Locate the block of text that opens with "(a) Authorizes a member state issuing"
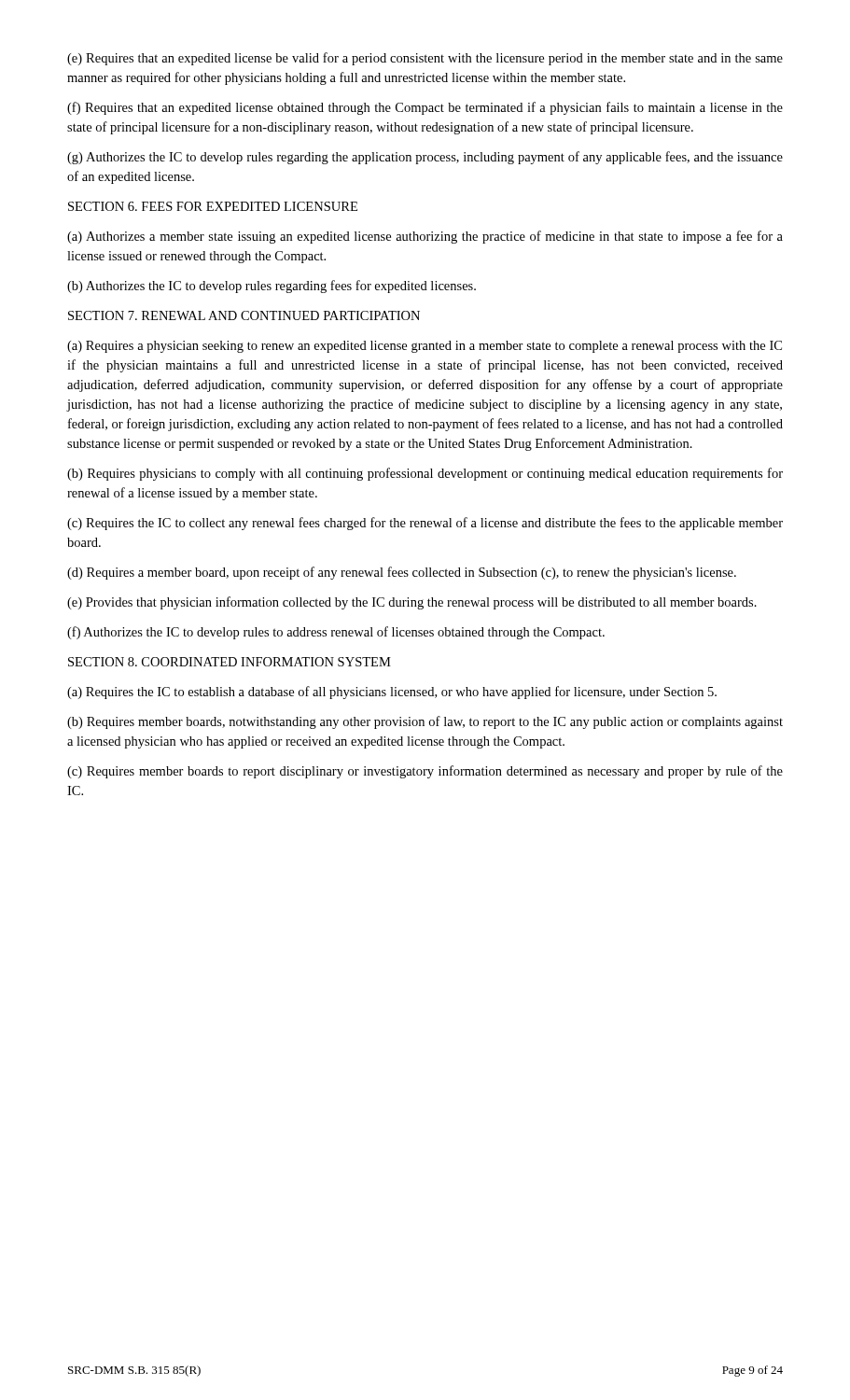This screenshot has width=850, height=1400. pos(425,246)
